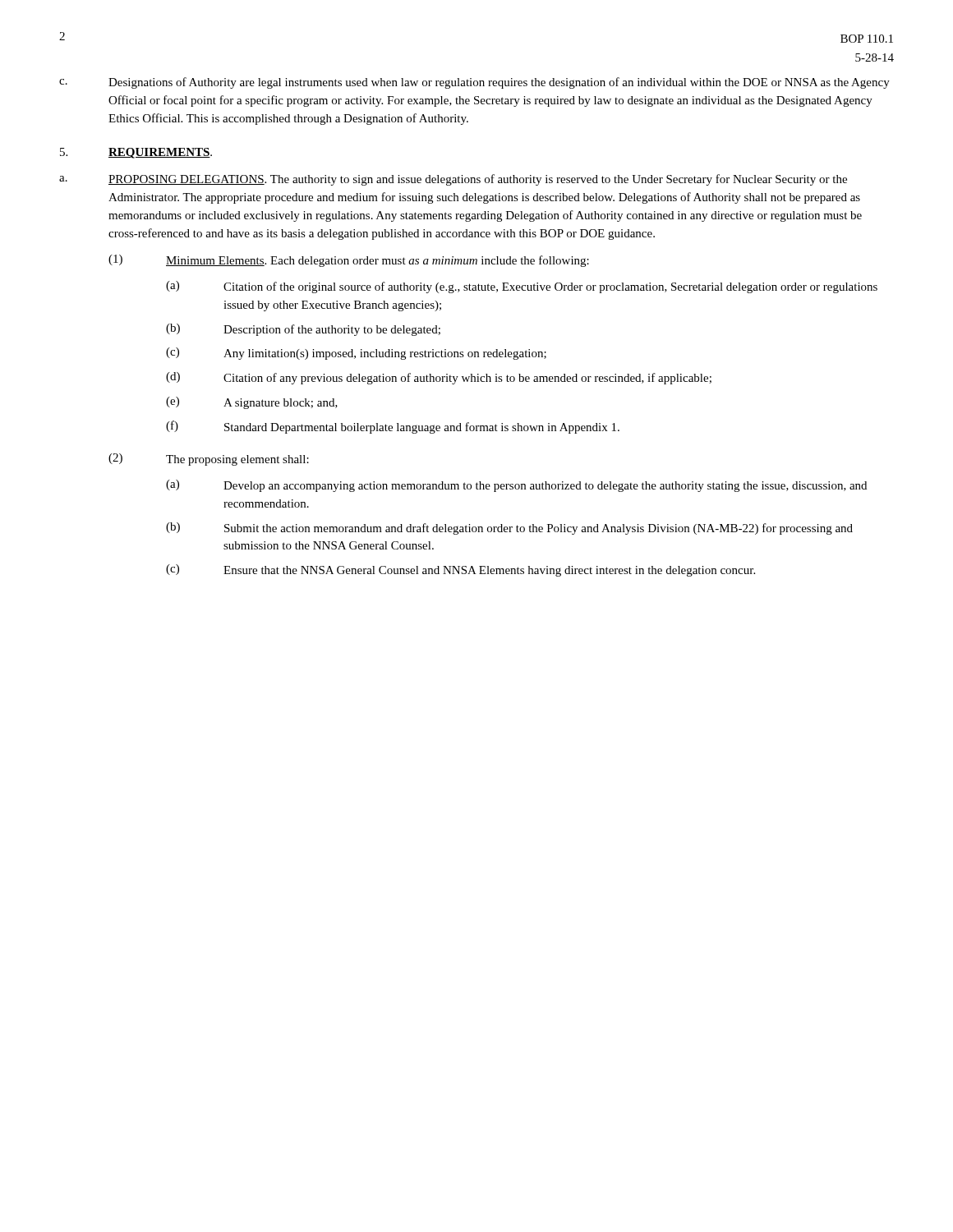Find the list item that reads "(e) A signature"
The width and height of the screenshot is (953, 1232).
pos(252,403)
